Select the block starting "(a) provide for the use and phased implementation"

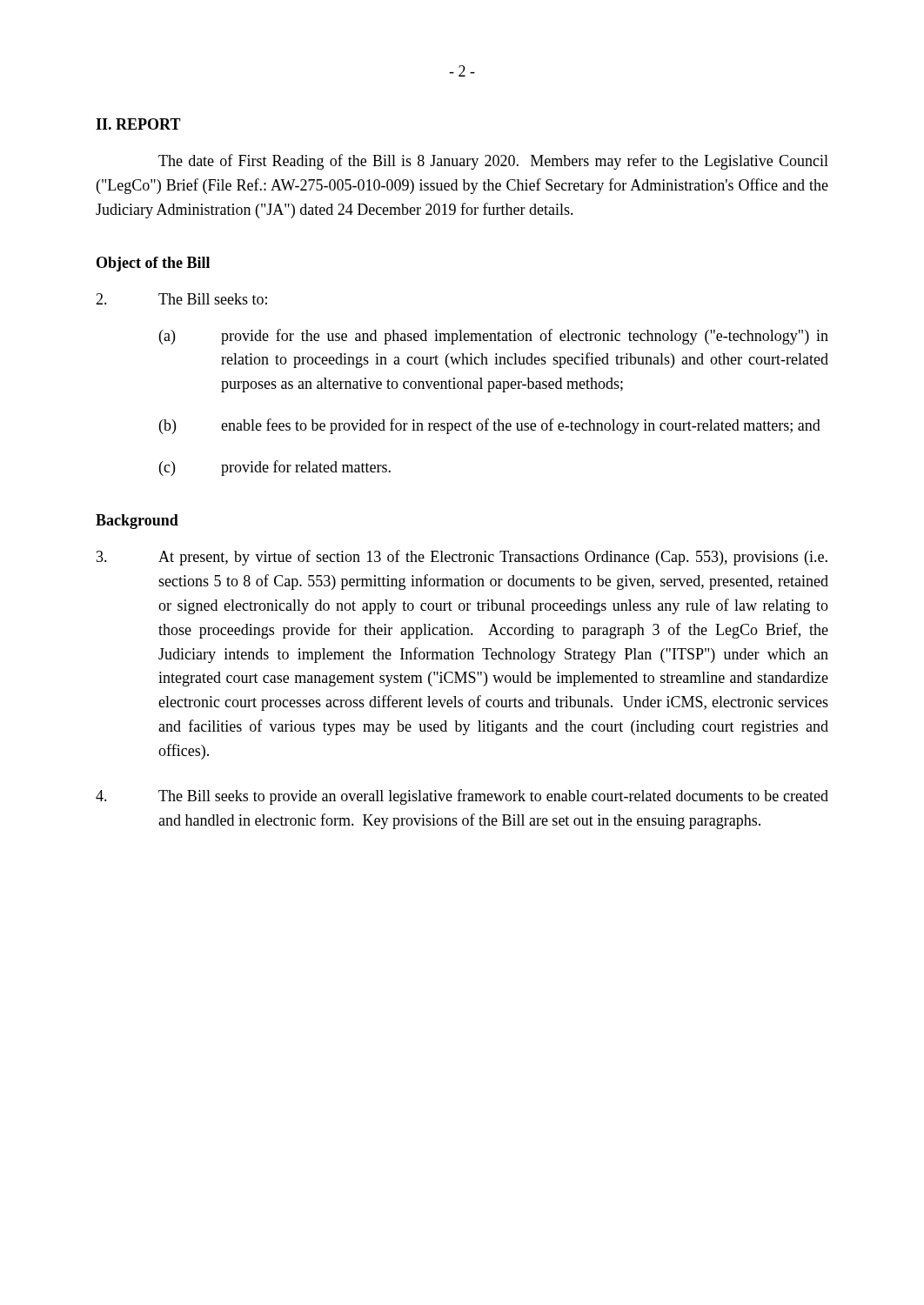493,361
